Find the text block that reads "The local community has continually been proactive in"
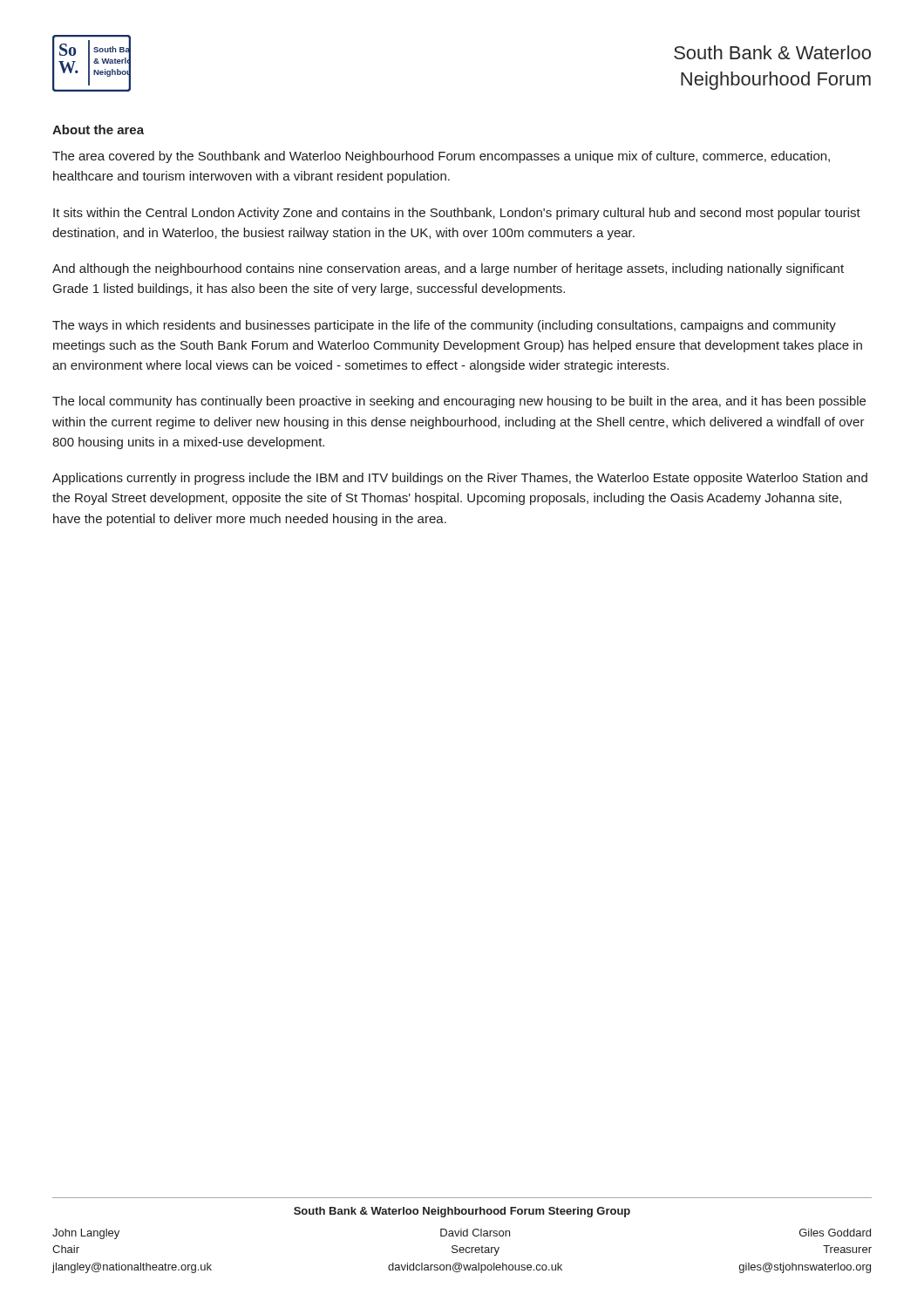Viewport: 924px width, 1308px height. pyautogui.click(x=459, y=421)
